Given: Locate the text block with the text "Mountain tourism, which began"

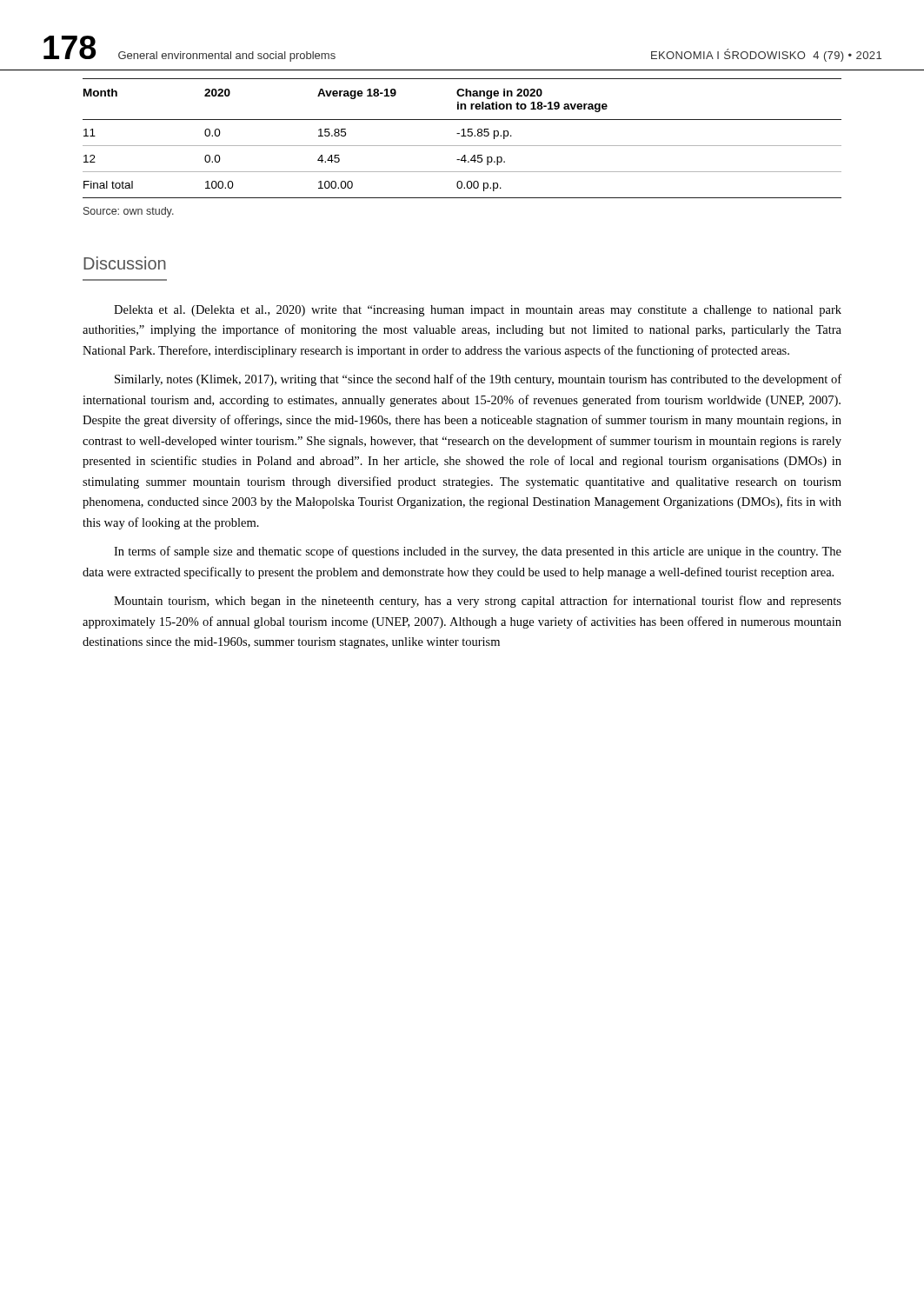Looking at the screenshot, I should (462, 621).
